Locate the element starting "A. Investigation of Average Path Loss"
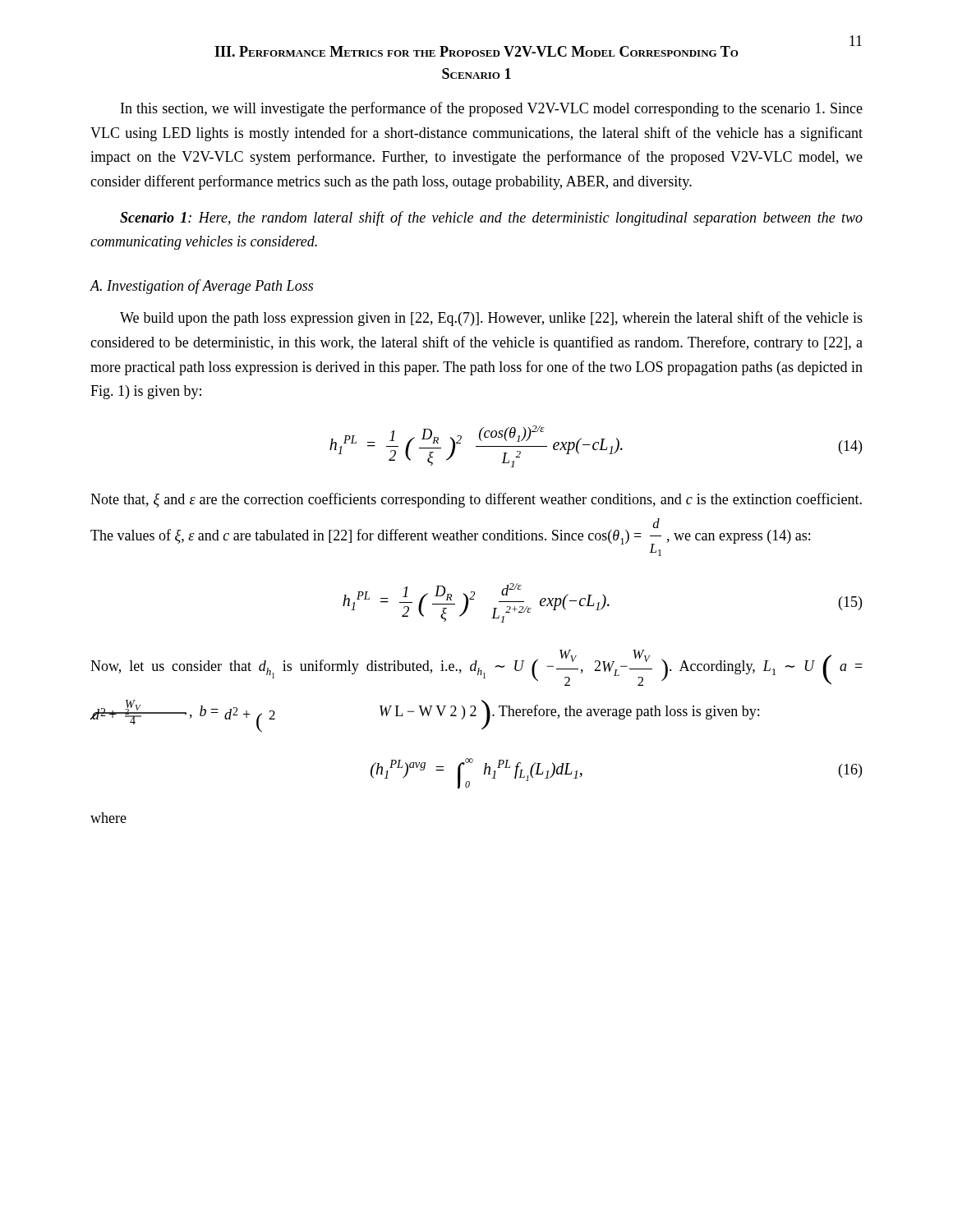The image size is (953, 1232). [x=202, y=286]
